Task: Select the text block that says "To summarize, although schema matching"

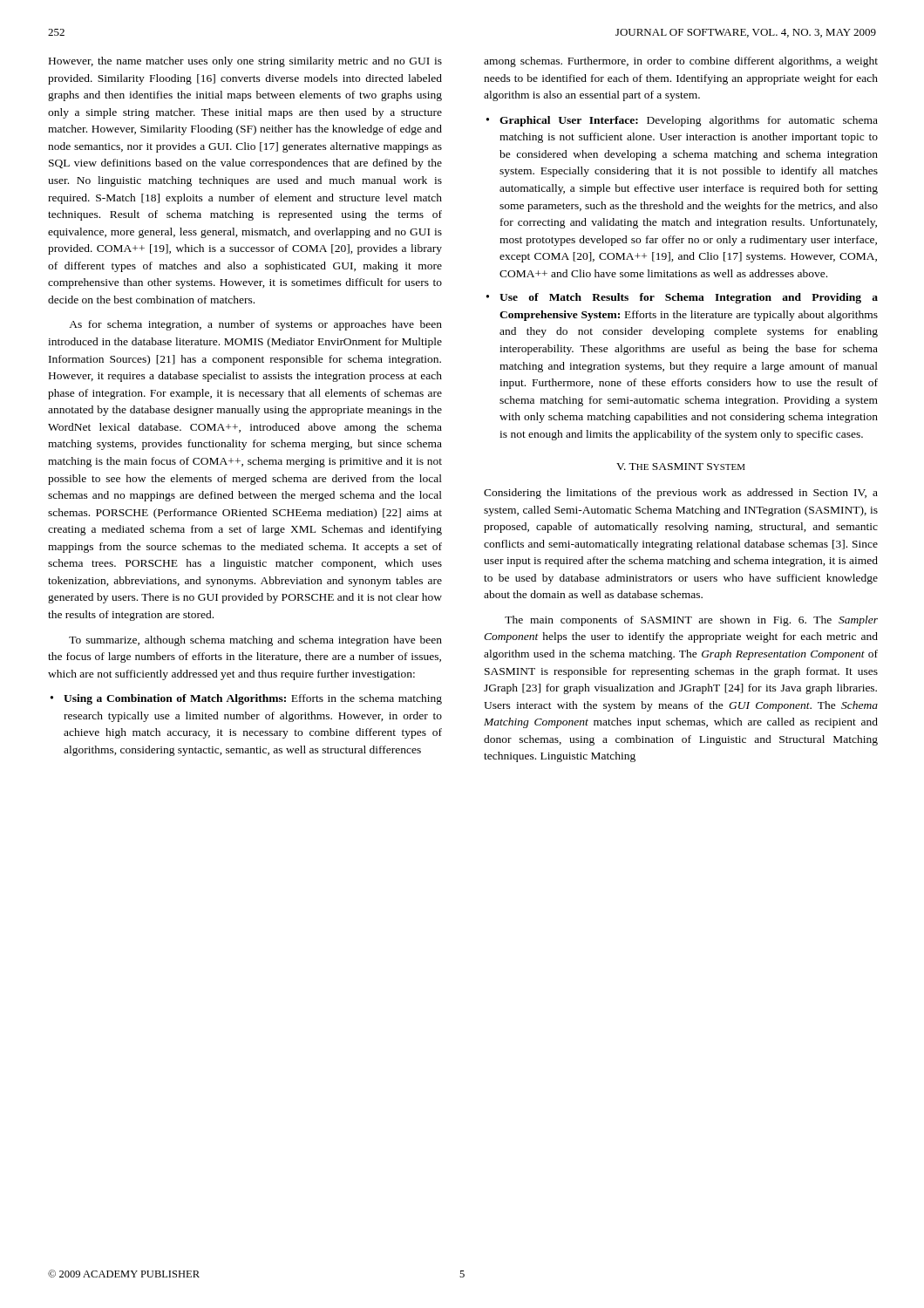Action: pos(245,657)
